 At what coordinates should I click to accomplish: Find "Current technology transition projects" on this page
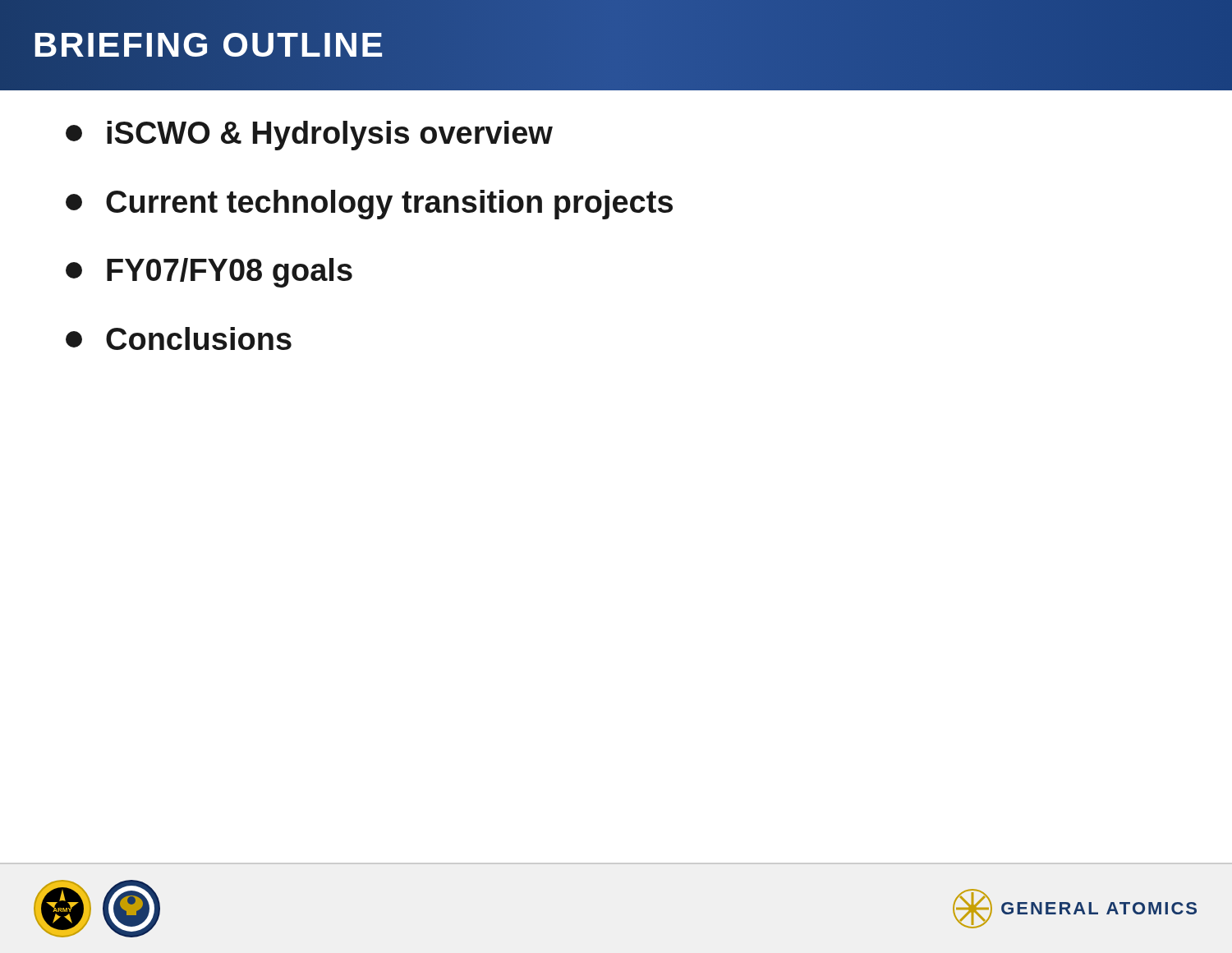pyautogui.click(x=370, y=202)
